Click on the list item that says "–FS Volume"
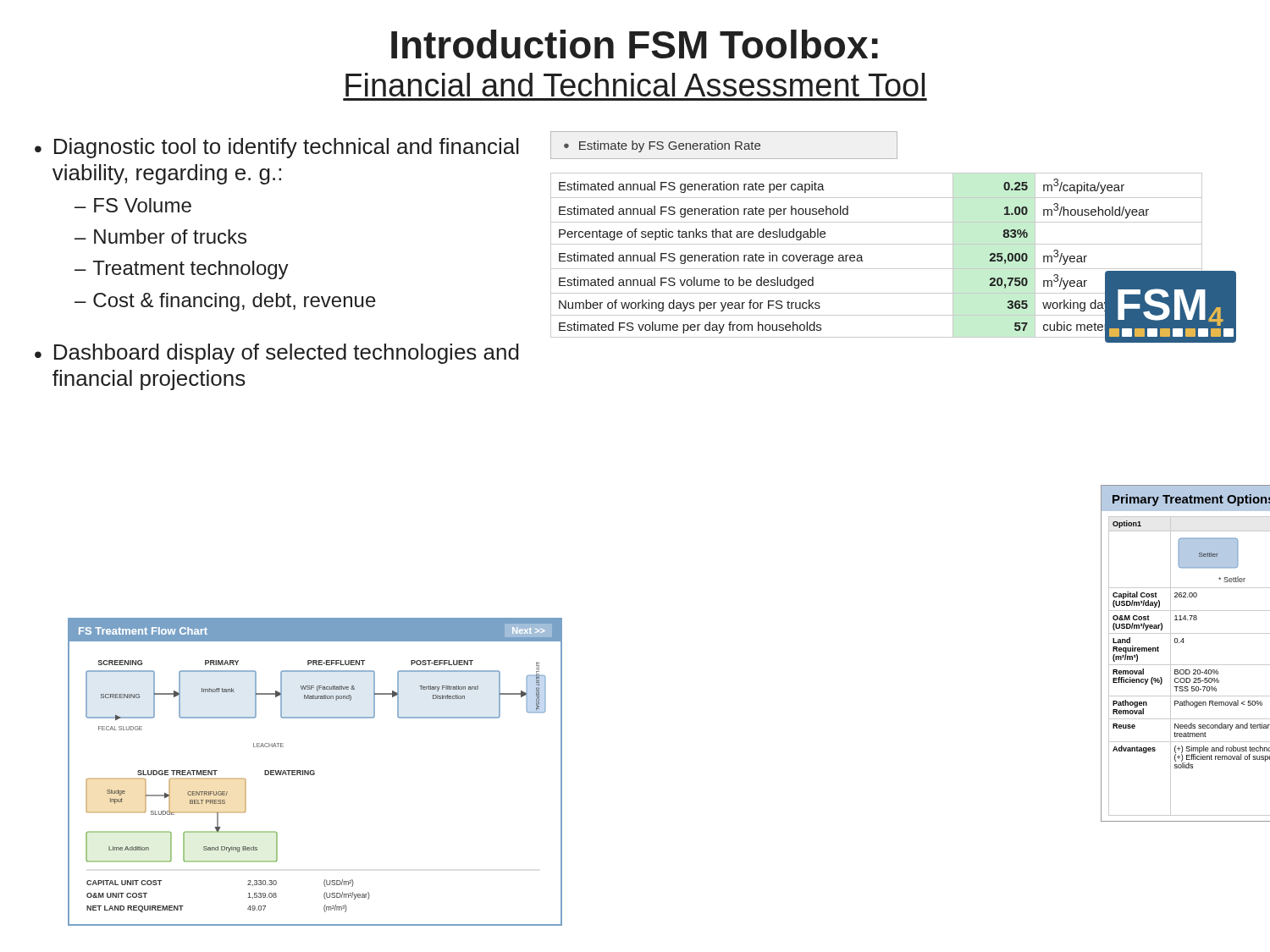The image size is (1270, 952). pos(133,205)
